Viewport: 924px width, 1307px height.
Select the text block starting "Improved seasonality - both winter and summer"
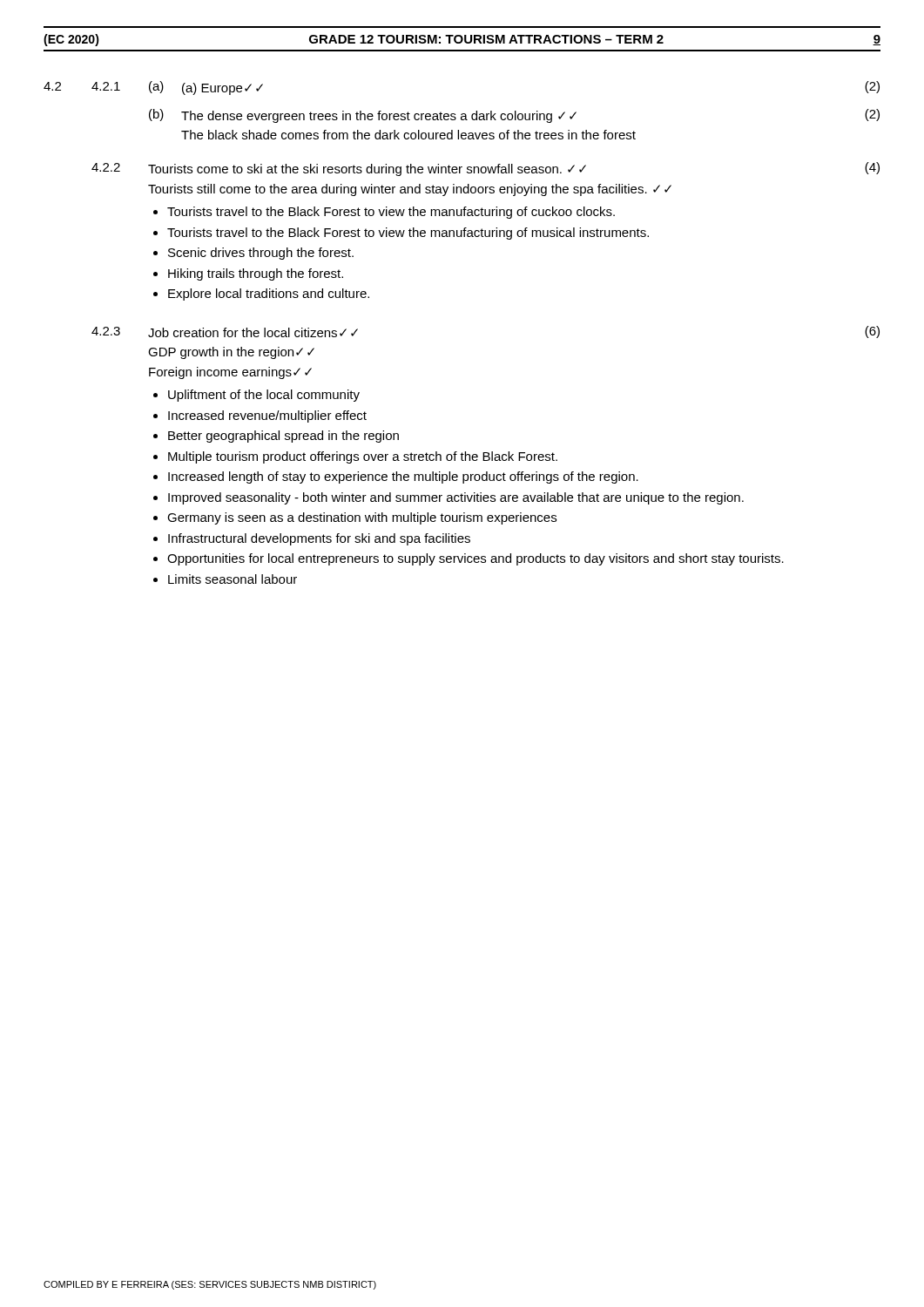coord(456,497)
